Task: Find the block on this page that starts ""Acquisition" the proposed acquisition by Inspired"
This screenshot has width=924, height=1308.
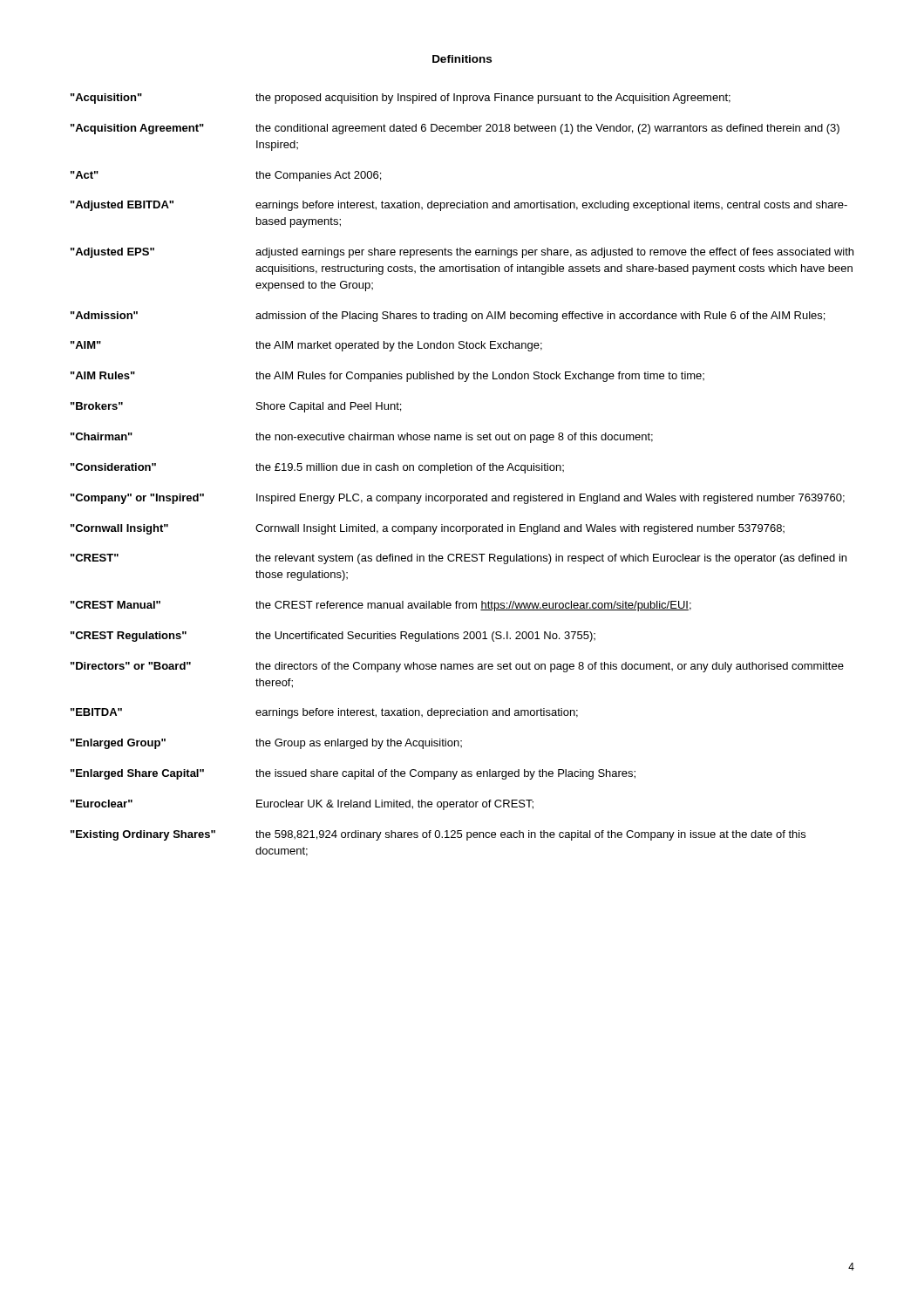Action: tap(462, 98)
